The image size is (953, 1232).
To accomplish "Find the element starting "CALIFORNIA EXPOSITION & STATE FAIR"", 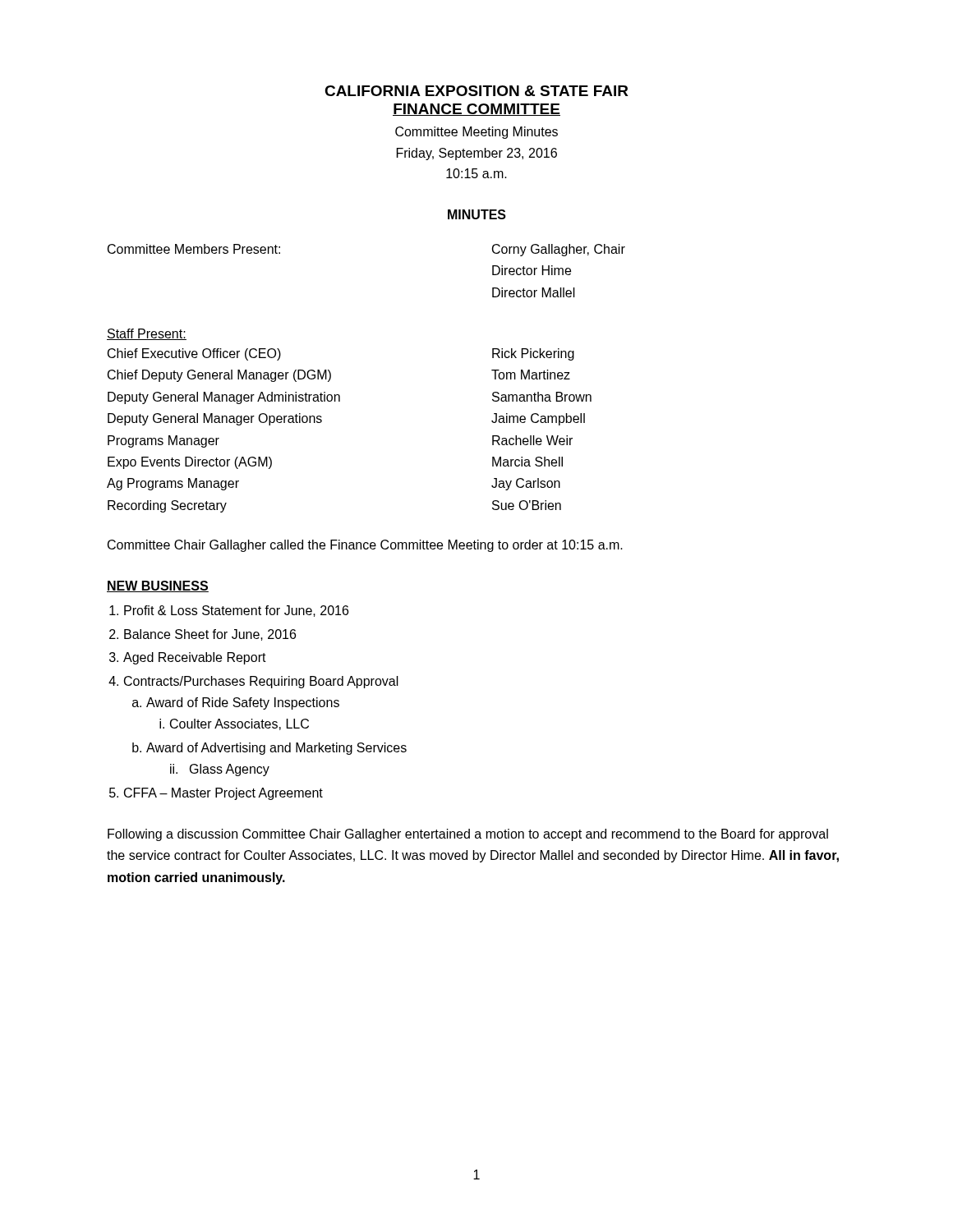I will click(x=476, y=133).
